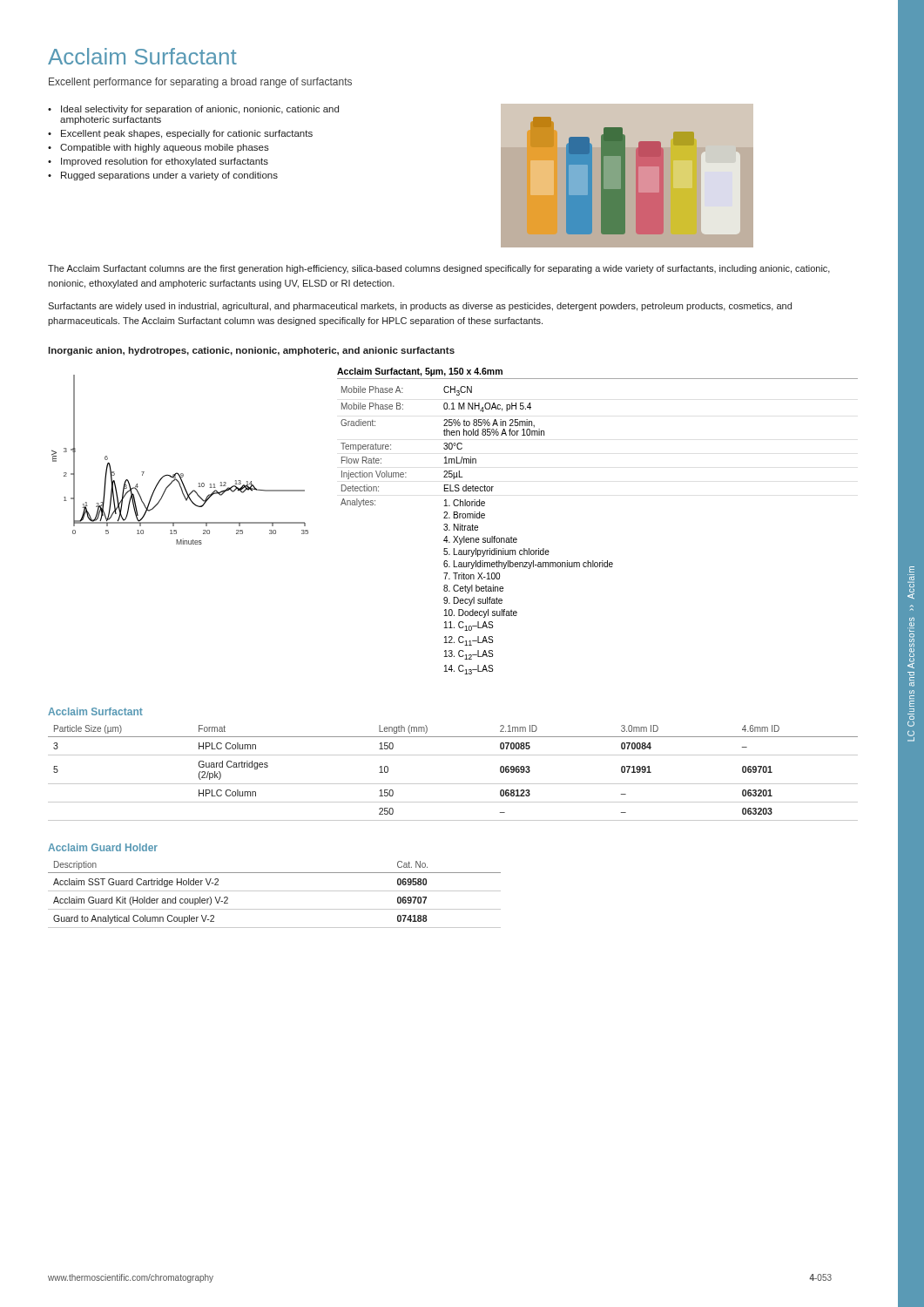Screen dimensions: 1307x924
Task: Locate the continuous plot
Action: pyautogui.click(x=183, y=459)
